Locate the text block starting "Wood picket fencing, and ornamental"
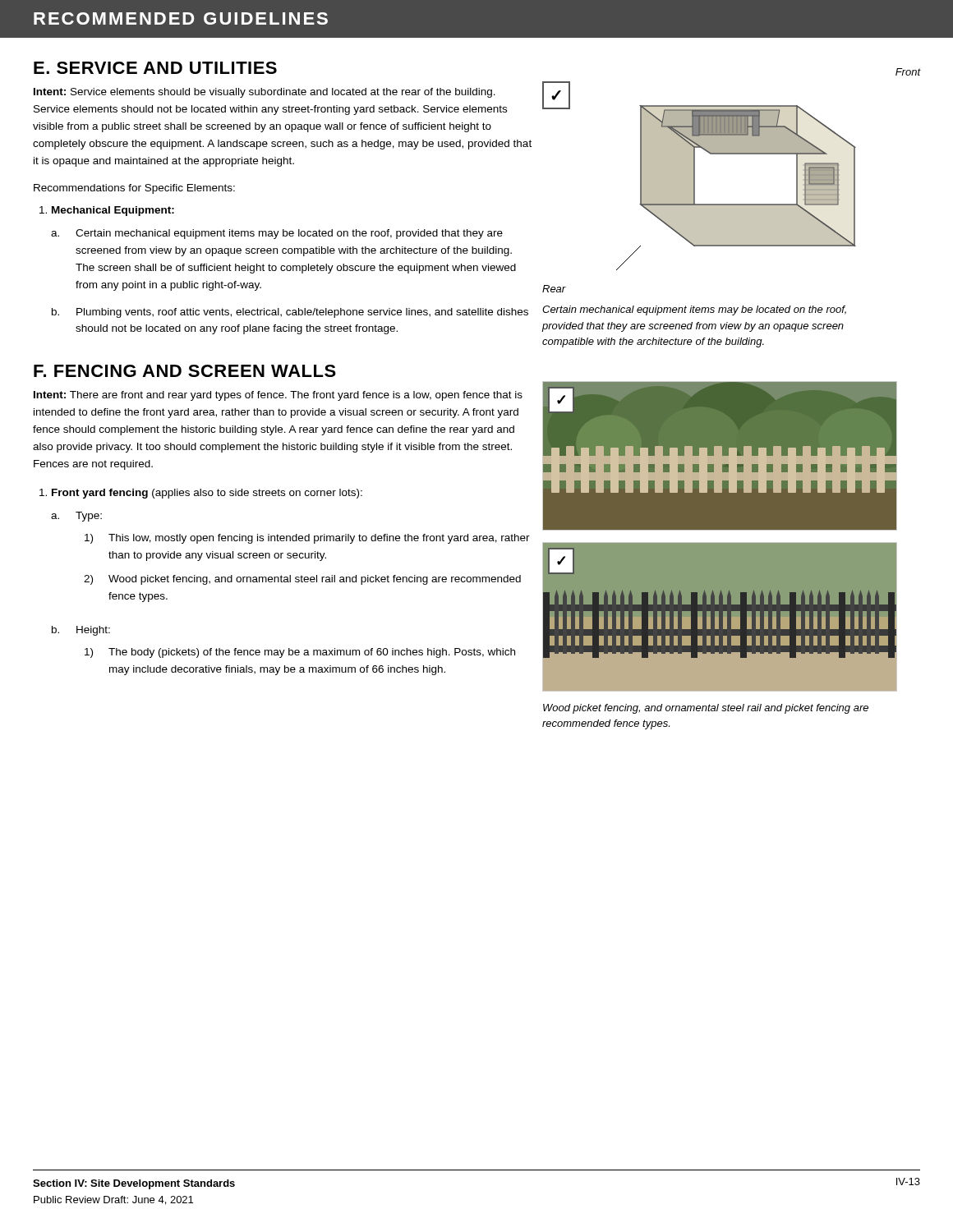Viewport: 953px width, 1232px height. tap(706, 715)
